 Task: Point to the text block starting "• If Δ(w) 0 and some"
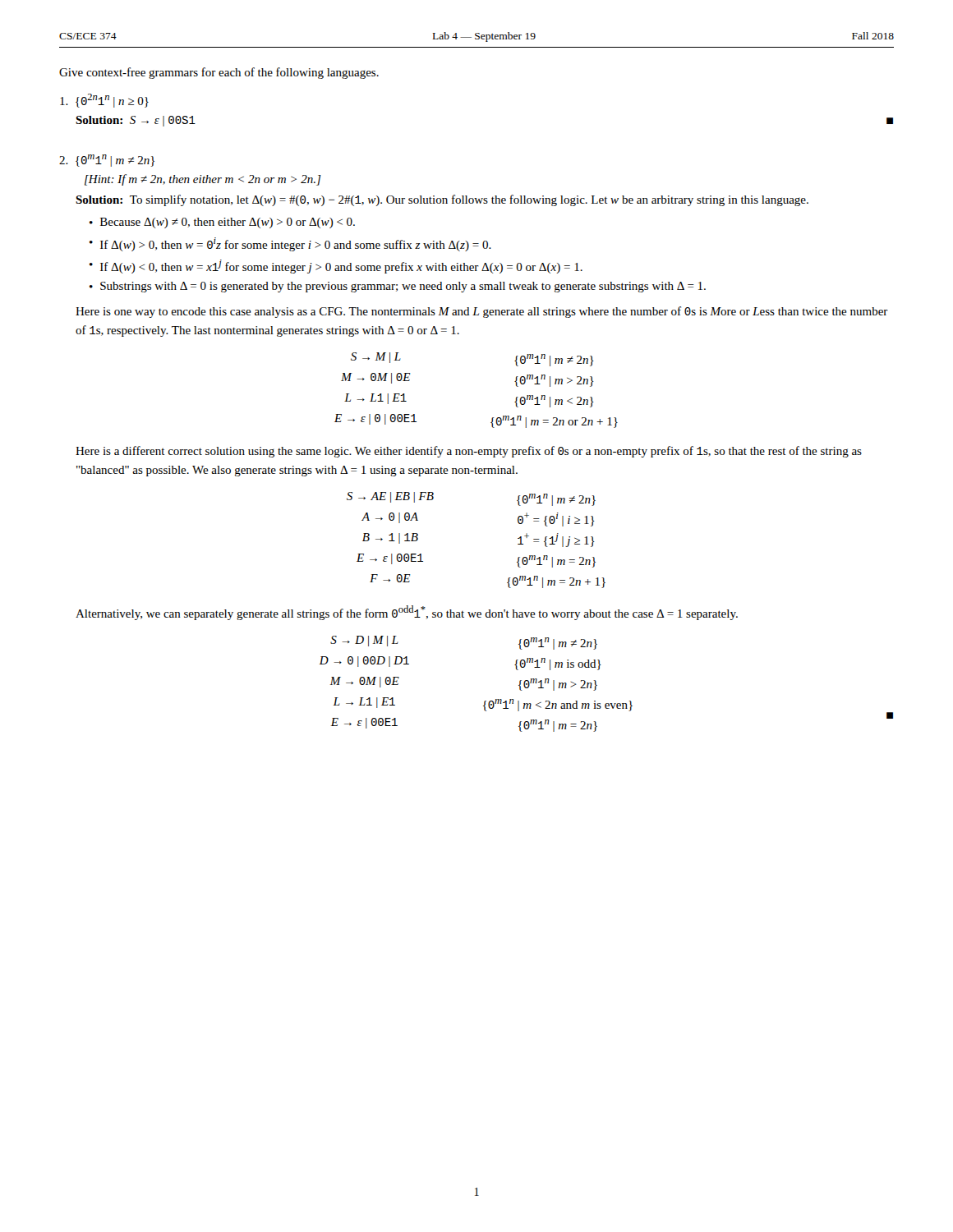pos(336,266)
